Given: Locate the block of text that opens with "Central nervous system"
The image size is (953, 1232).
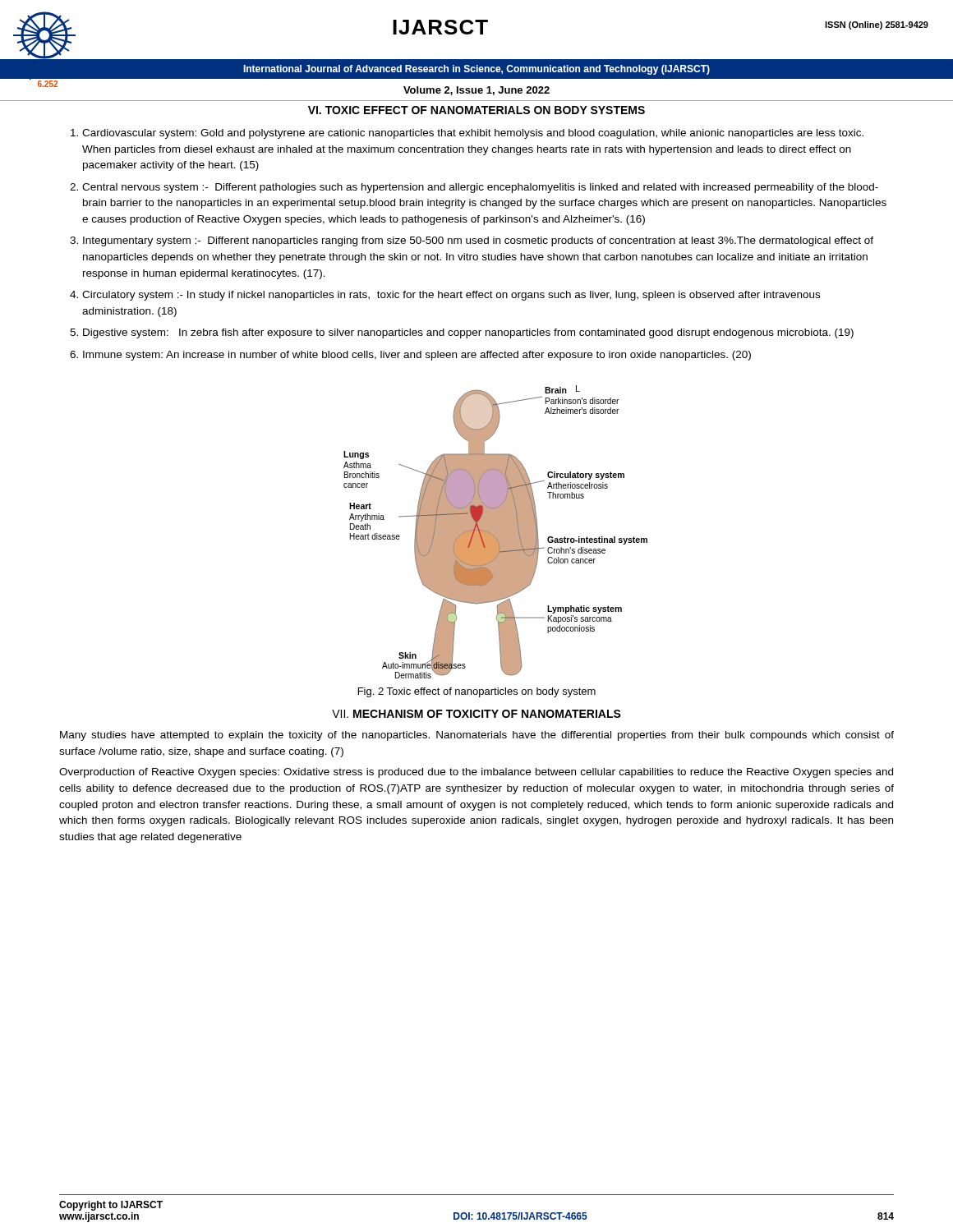Looking at the screenshot, I should click(484, 203).
